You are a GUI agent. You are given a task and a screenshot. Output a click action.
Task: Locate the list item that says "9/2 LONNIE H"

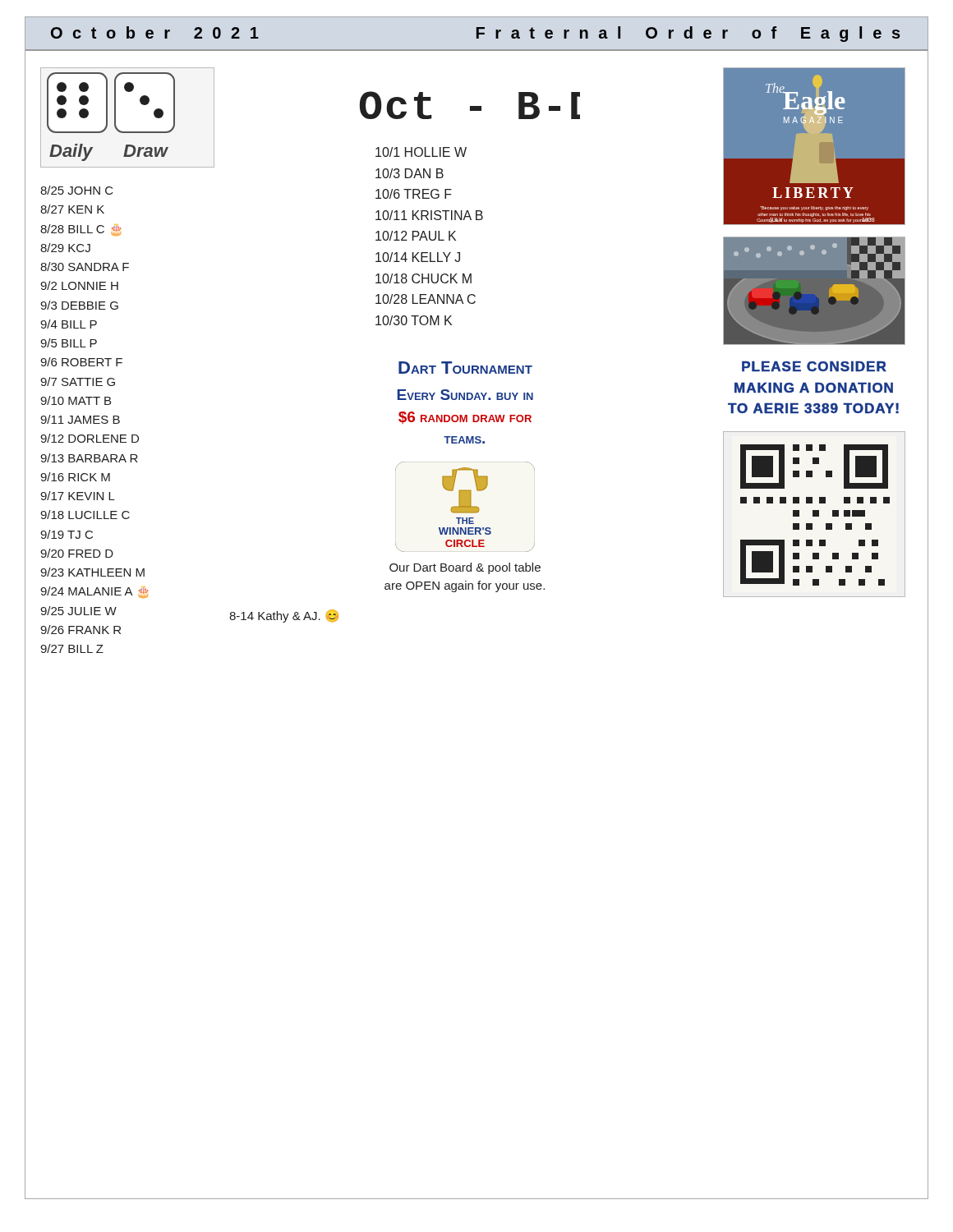(80, 286)
